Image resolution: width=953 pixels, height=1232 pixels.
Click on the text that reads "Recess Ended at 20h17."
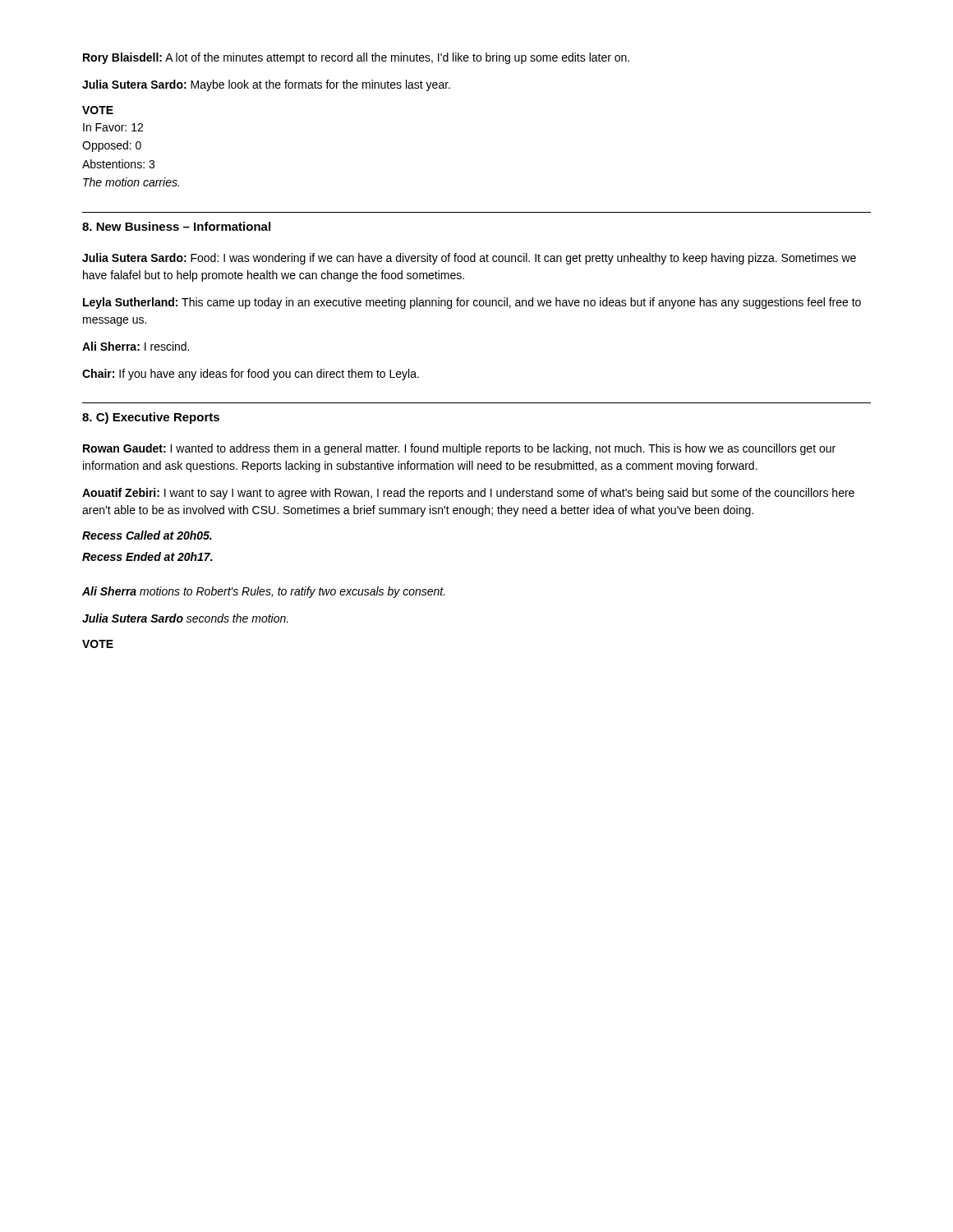tap(148, 556)
